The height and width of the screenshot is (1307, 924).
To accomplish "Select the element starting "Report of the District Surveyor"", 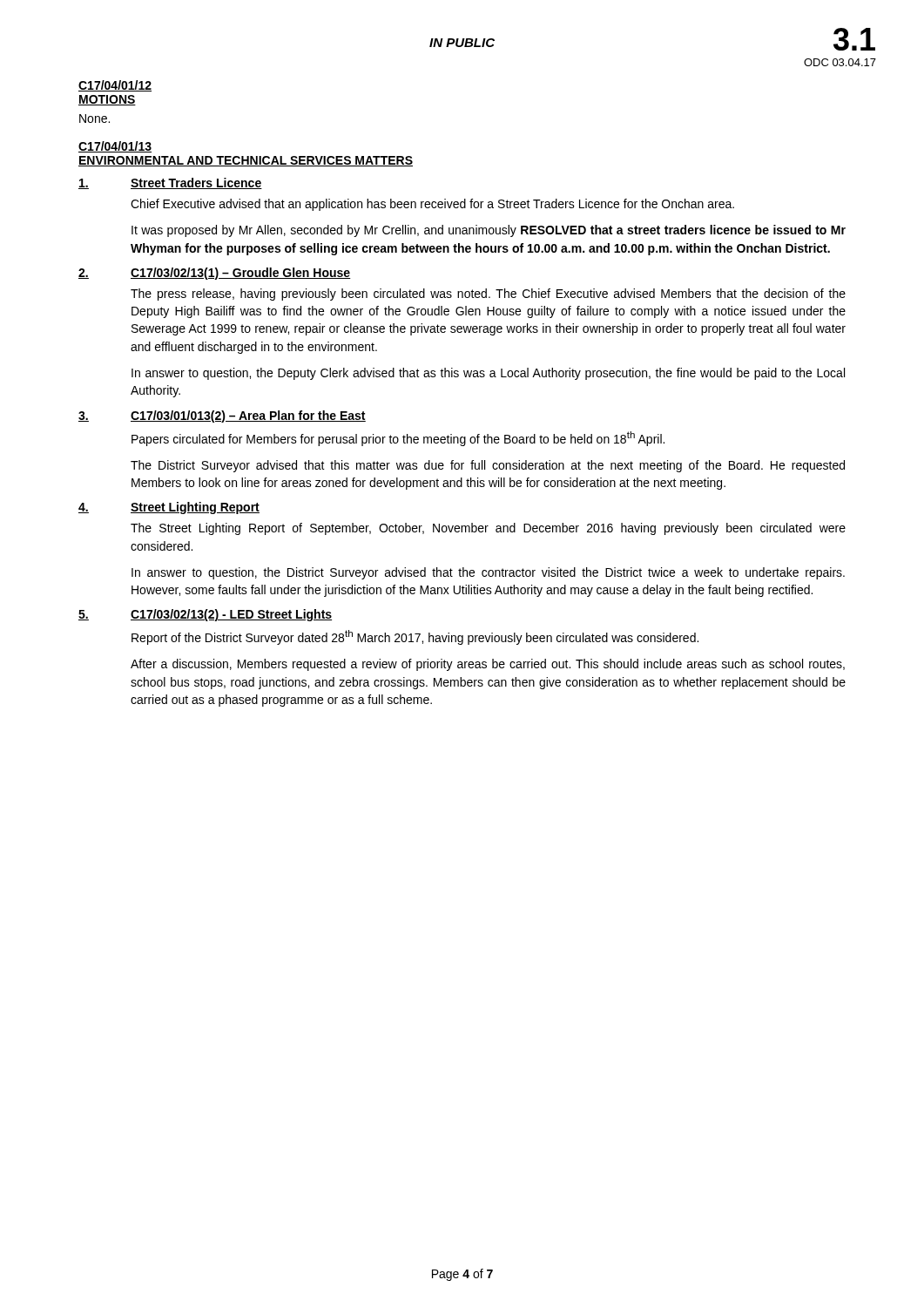I will (488, 668).
